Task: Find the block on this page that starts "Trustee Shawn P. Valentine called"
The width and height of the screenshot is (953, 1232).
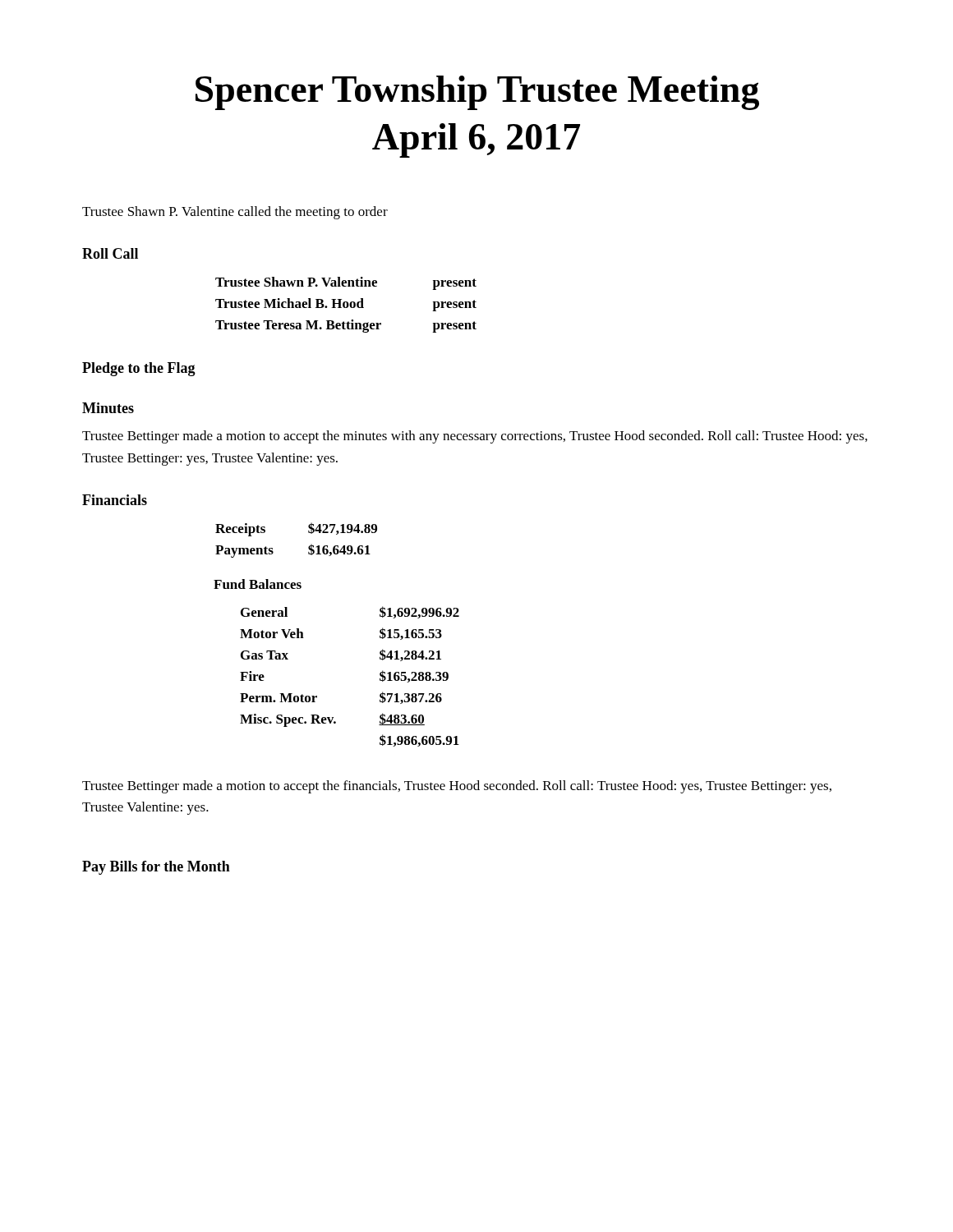Action: [235, 211]
